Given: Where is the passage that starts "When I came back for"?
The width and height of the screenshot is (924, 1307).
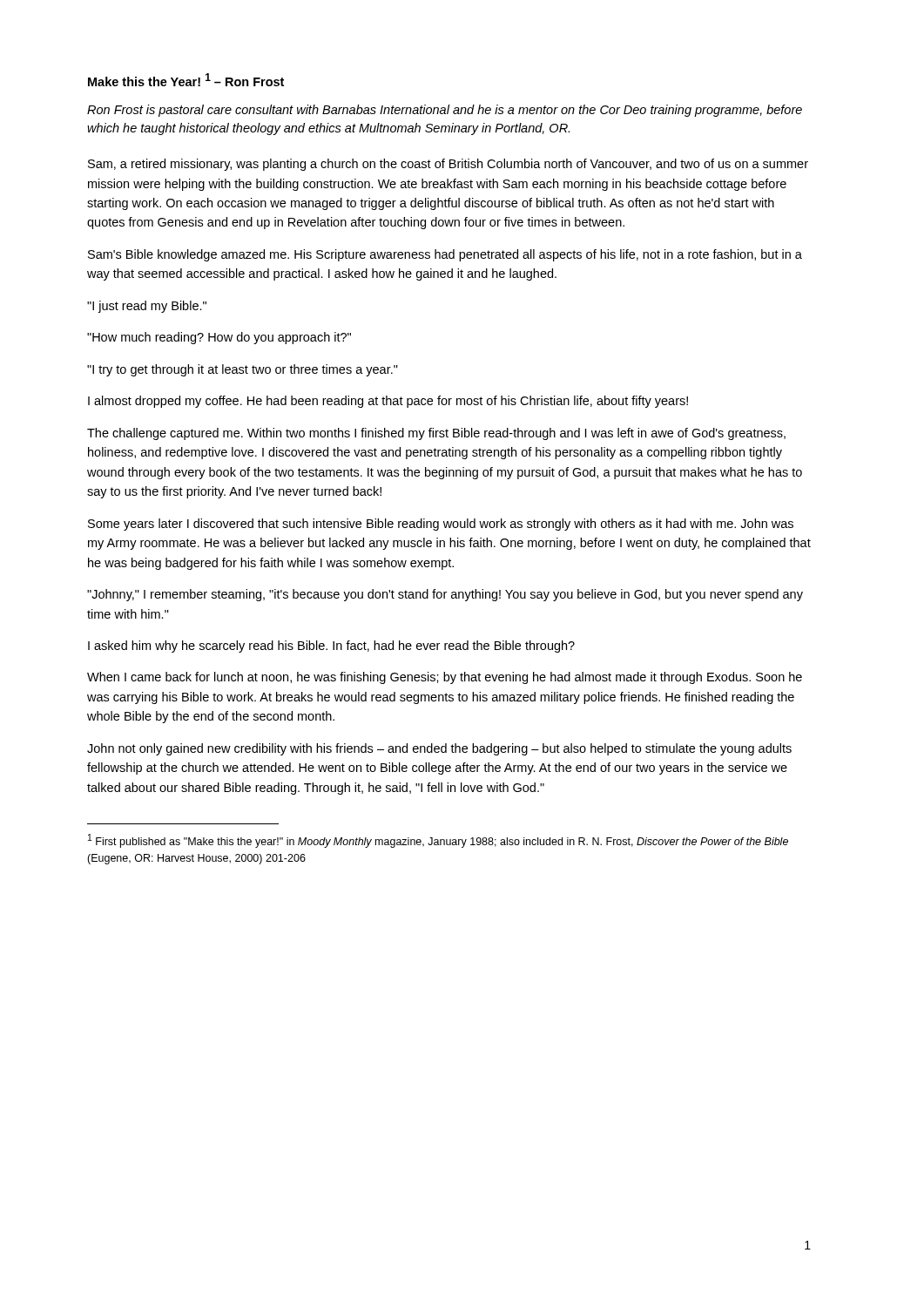Looking at the screenshot, I should click(445, 697).
